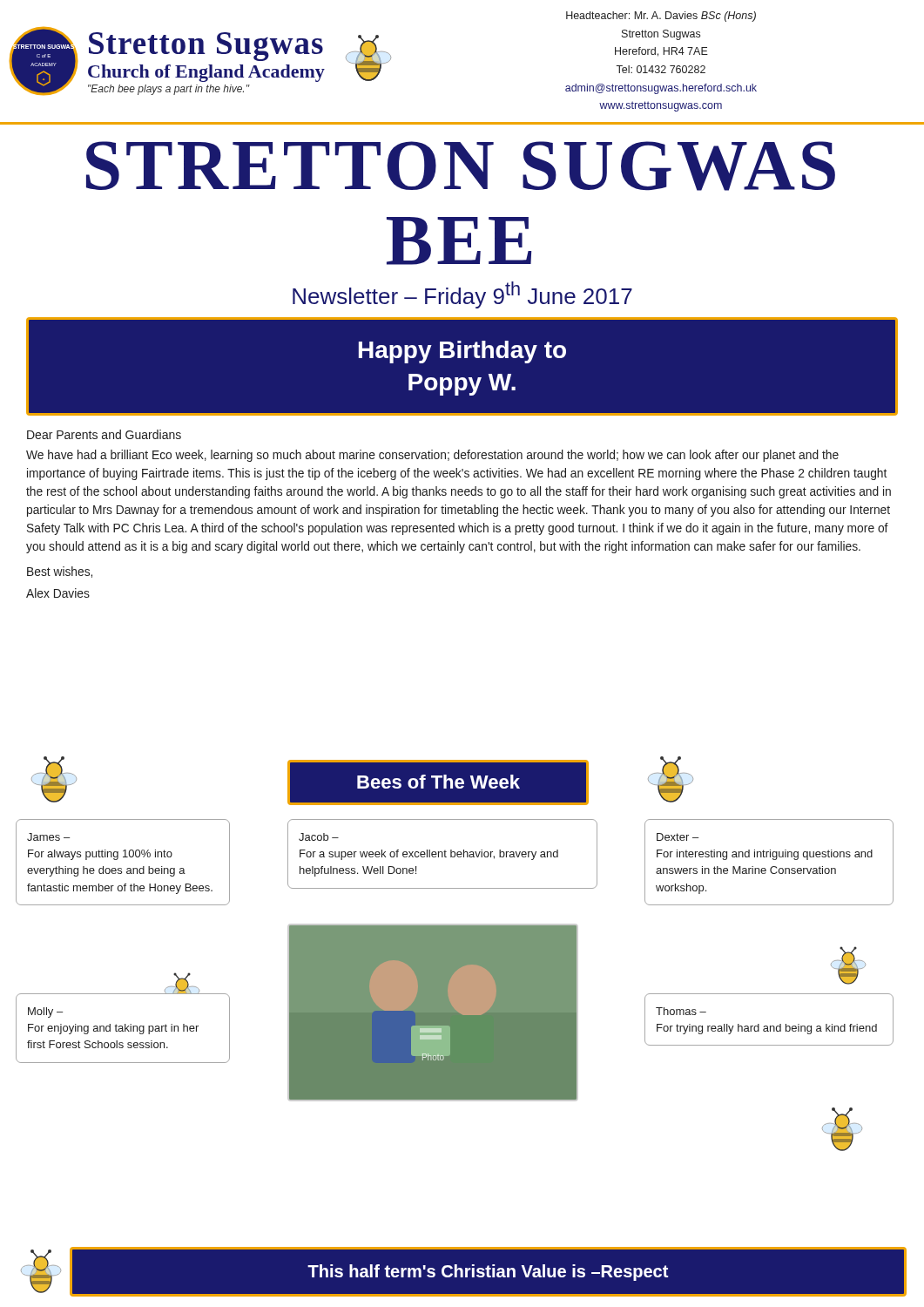Find the text block that says "Happy Birthday toPoppy"
924x1307 pixels.
point(462,366)
